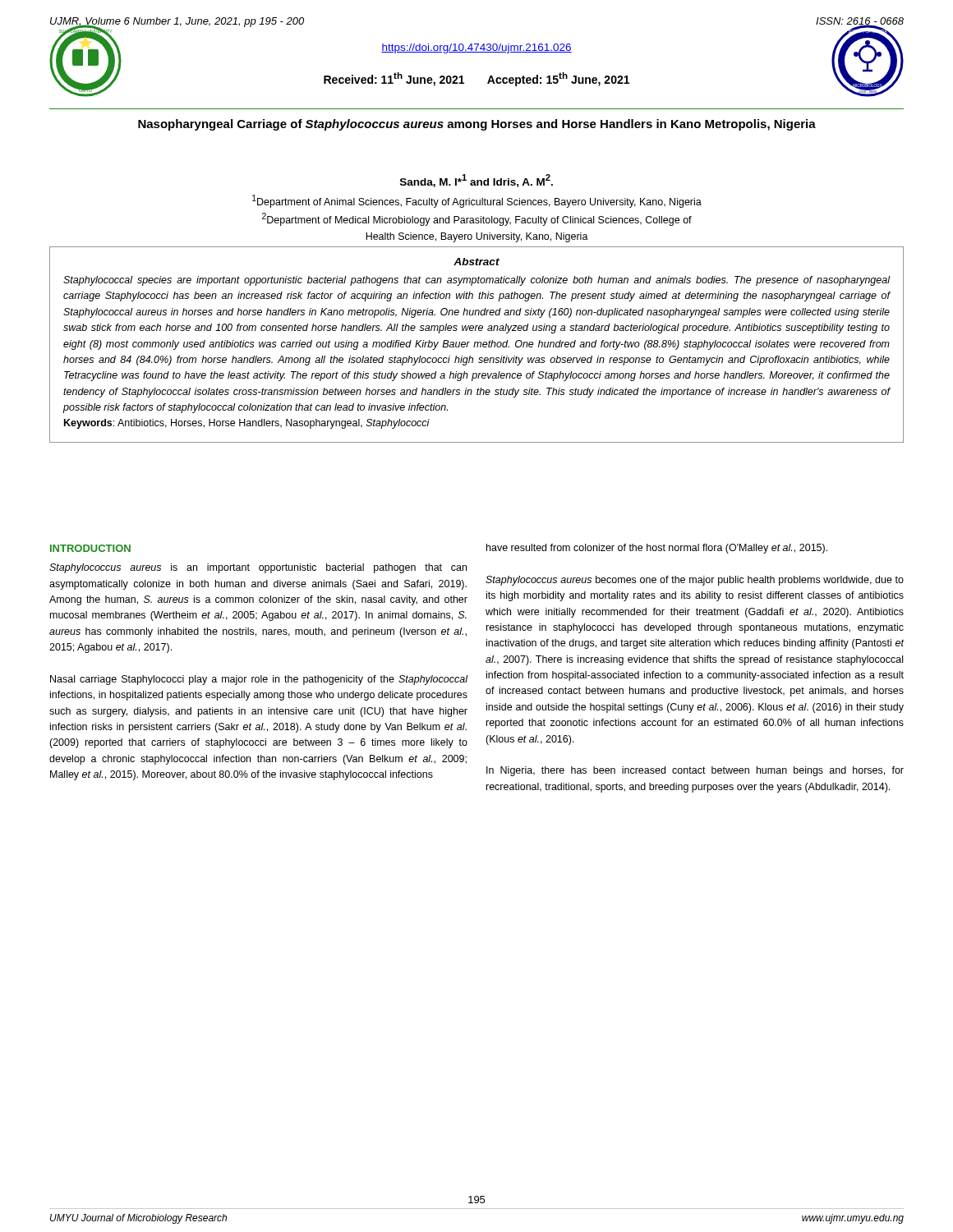953x1232 pixels.
Task: Locate the text block that says "INTRODUCTION Staphylococcus aureus is an important opportunistic"
Action: 90,548
